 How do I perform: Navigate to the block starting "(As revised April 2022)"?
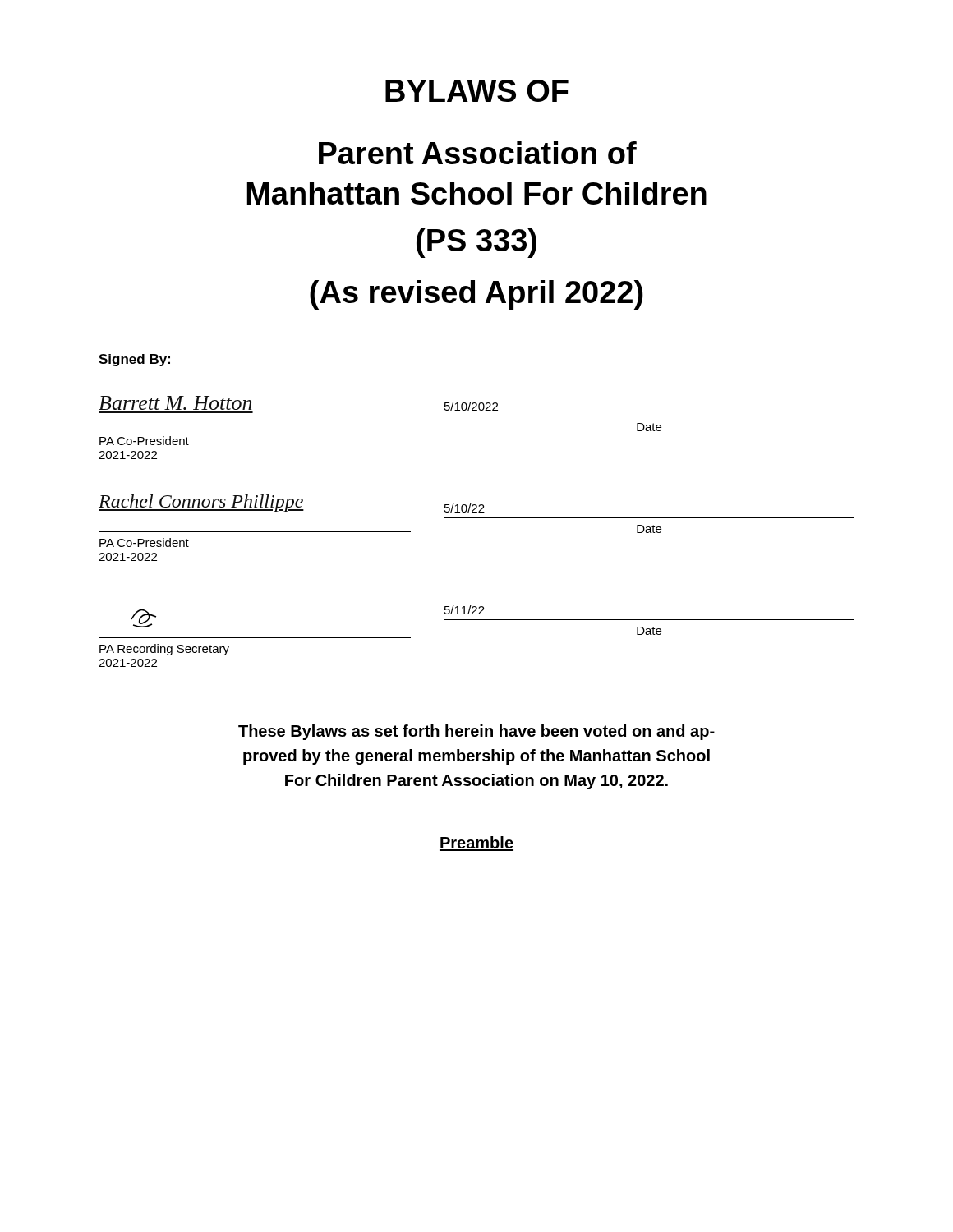click(x=476, y=293)
